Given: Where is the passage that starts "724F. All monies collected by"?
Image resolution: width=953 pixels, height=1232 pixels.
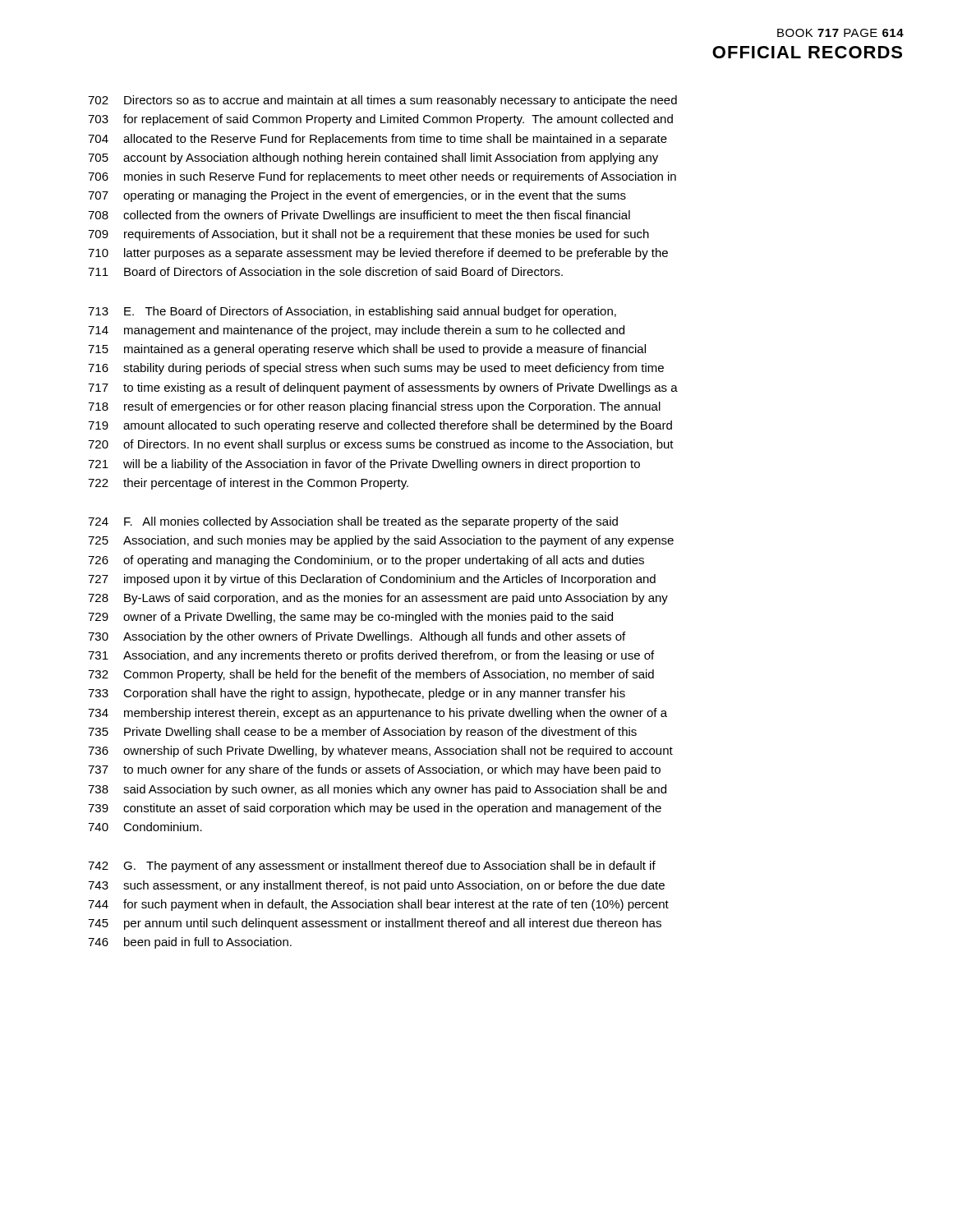Looking at the screenshot, I should 485,674.
